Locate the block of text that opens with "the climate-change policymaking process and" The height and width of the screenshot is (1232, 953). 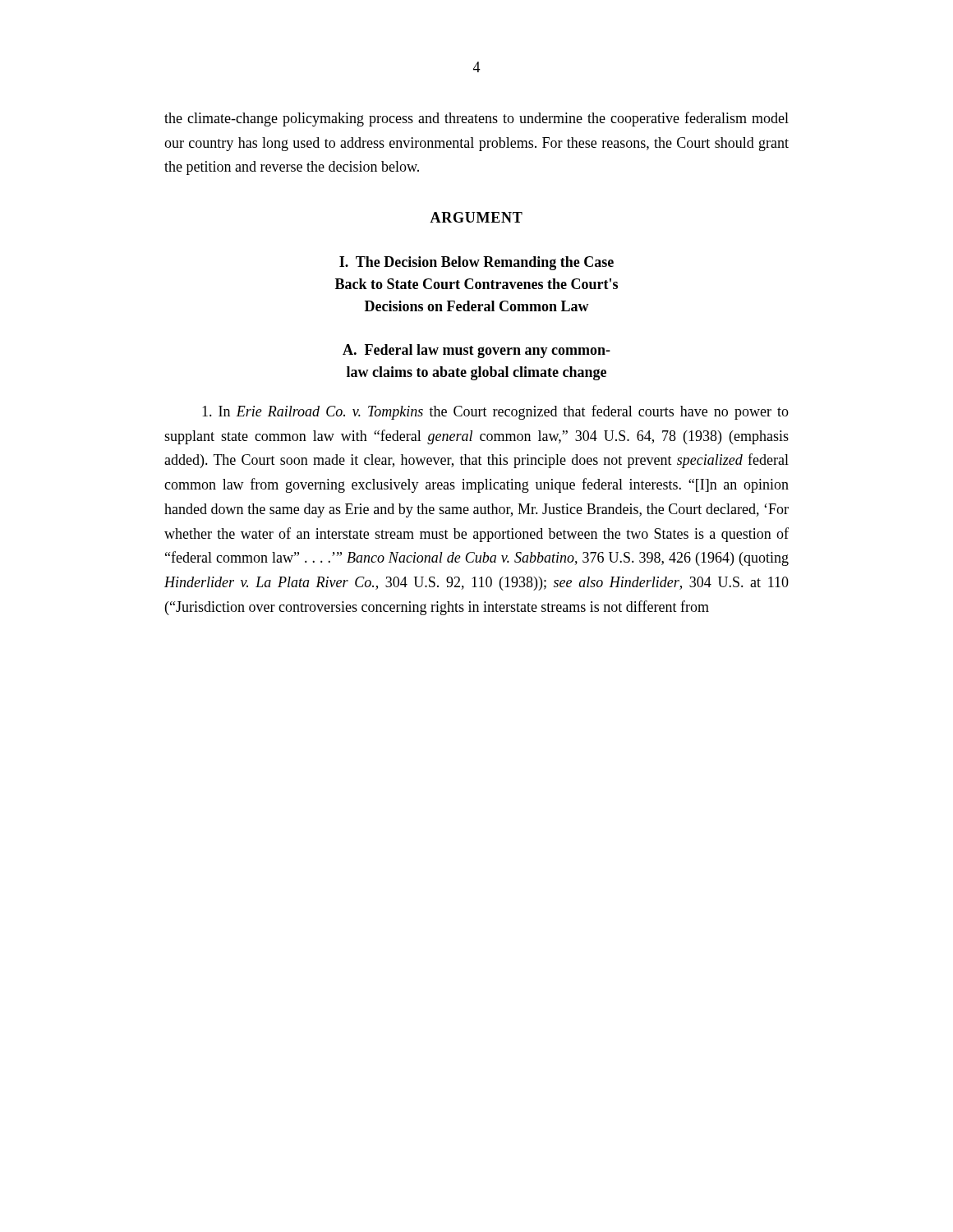pyautogui.click(x=476, y=143)
